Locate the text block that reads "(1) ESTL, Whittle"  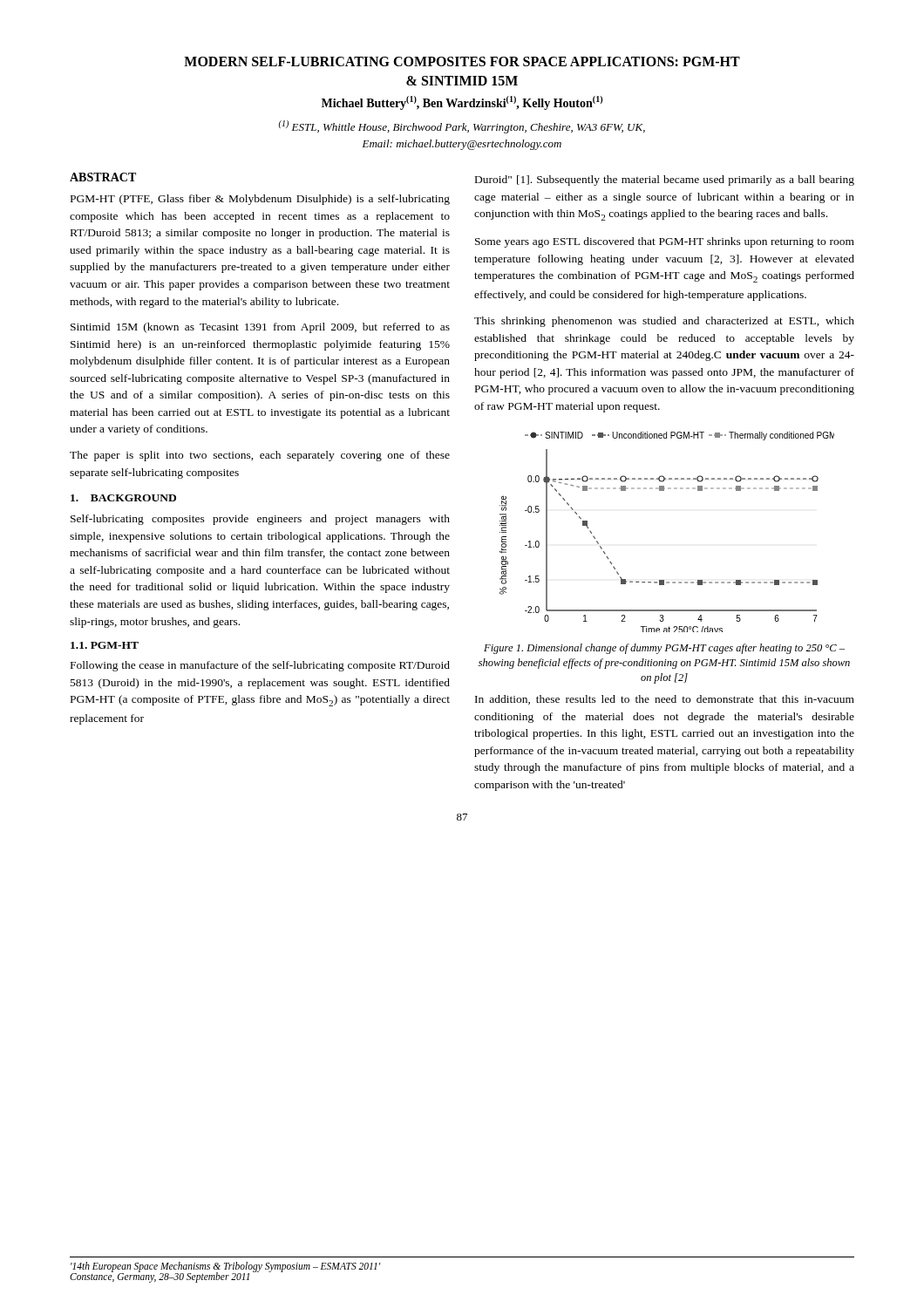[x=462, y=134]
